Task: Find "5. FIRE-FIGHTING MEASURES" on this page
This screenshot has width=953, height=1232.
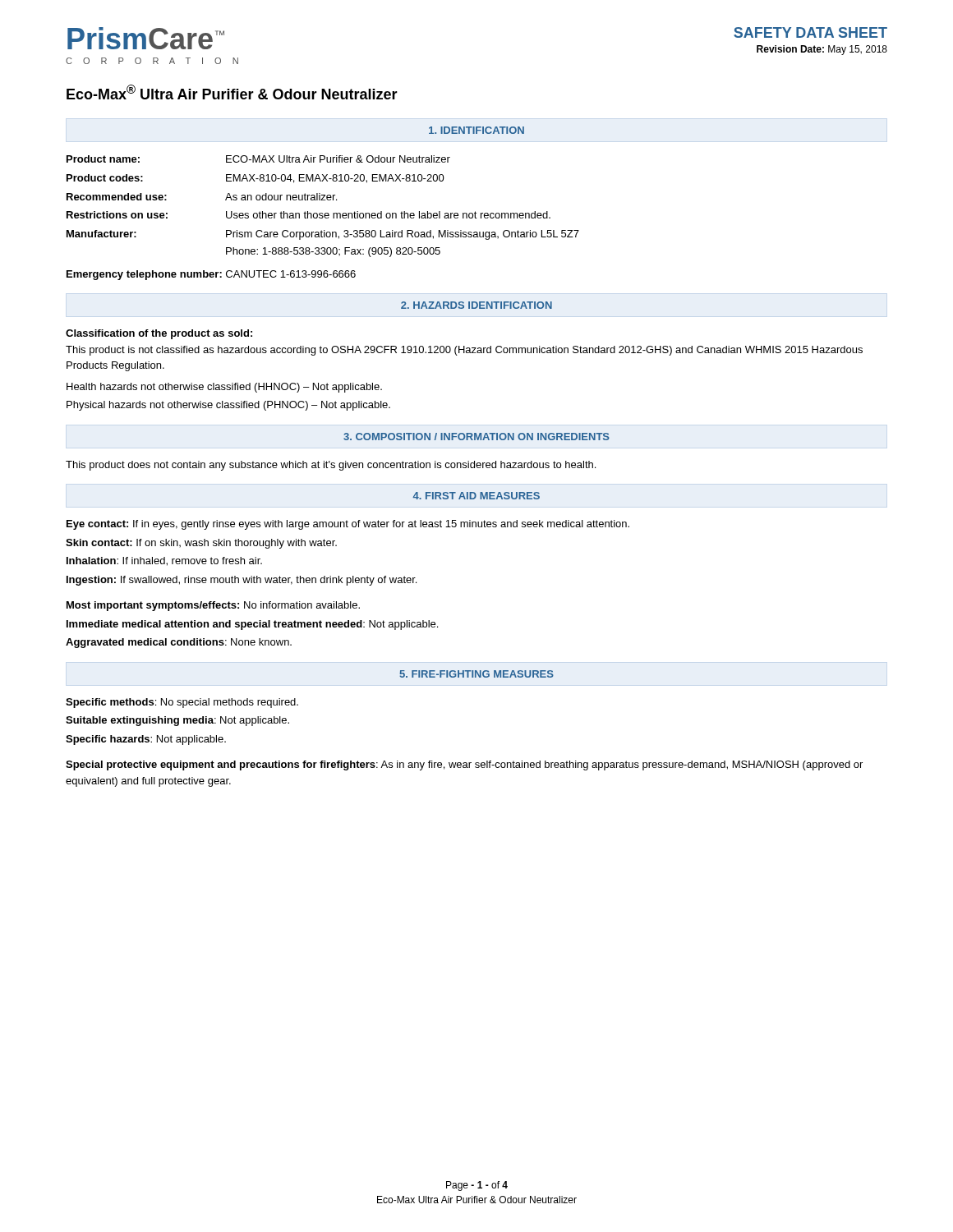Action: [476, 674]
